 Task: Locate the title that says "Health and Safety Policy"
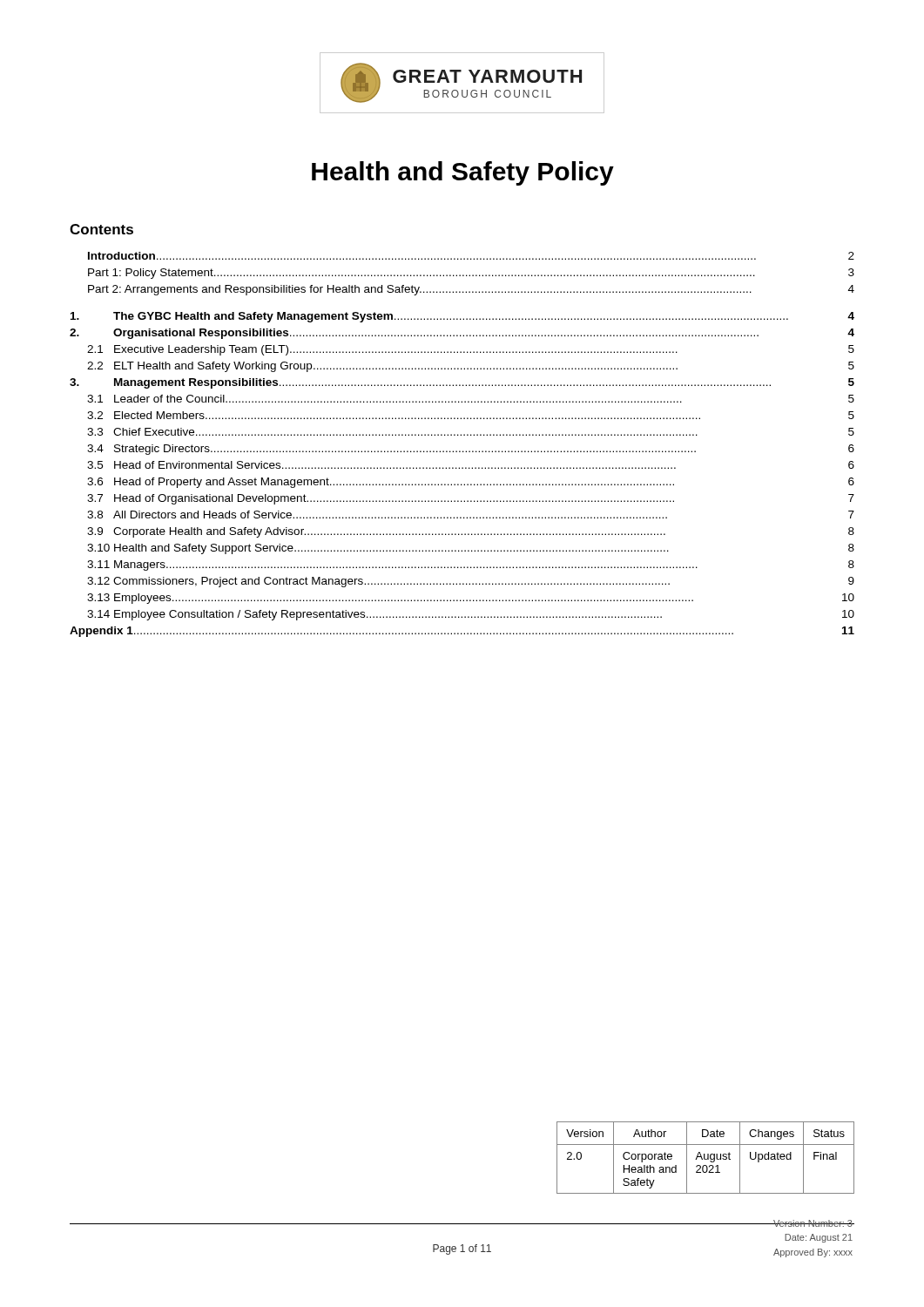click(x=462, y=172)
